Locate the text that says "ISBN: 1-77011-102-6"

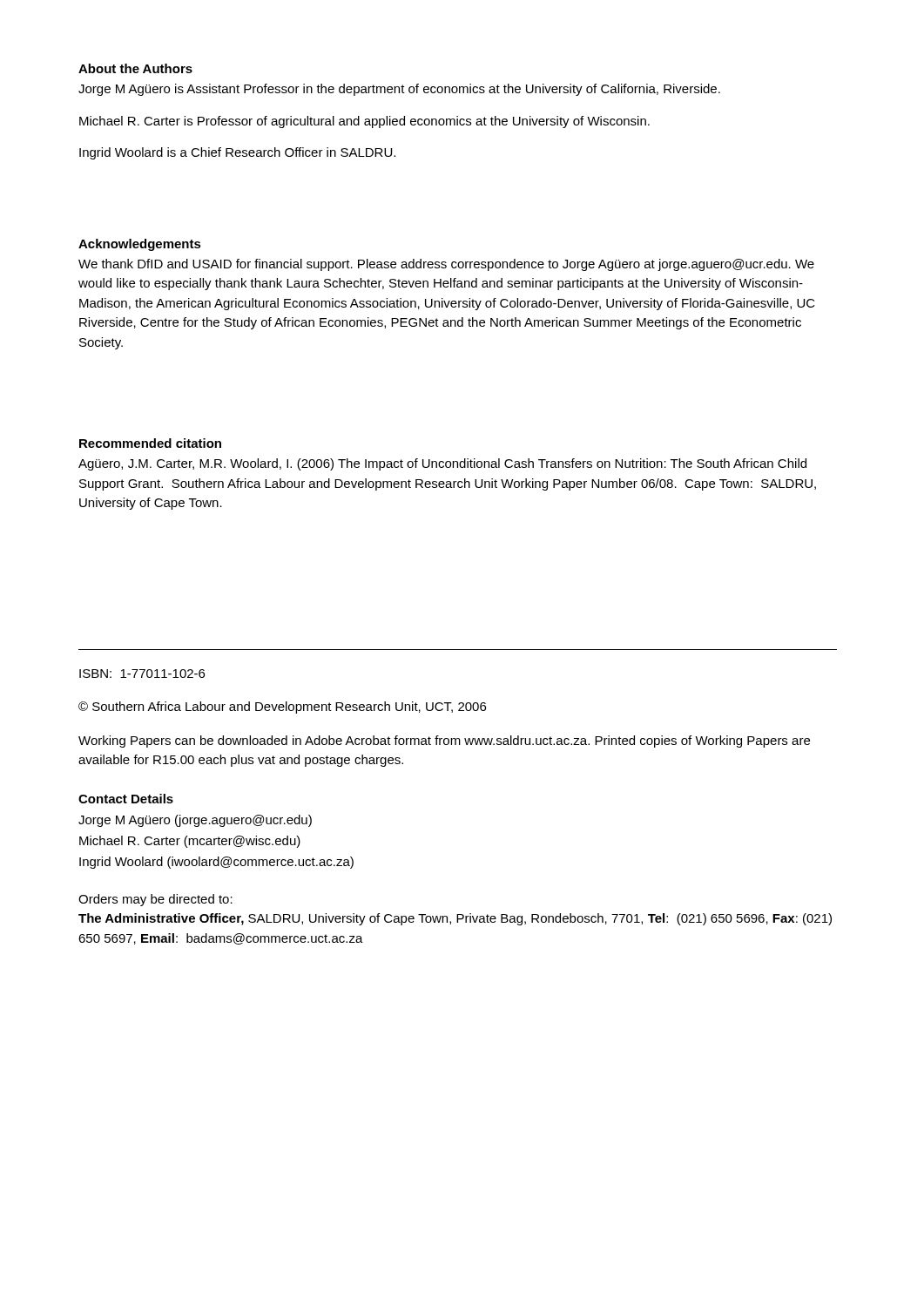142,673
